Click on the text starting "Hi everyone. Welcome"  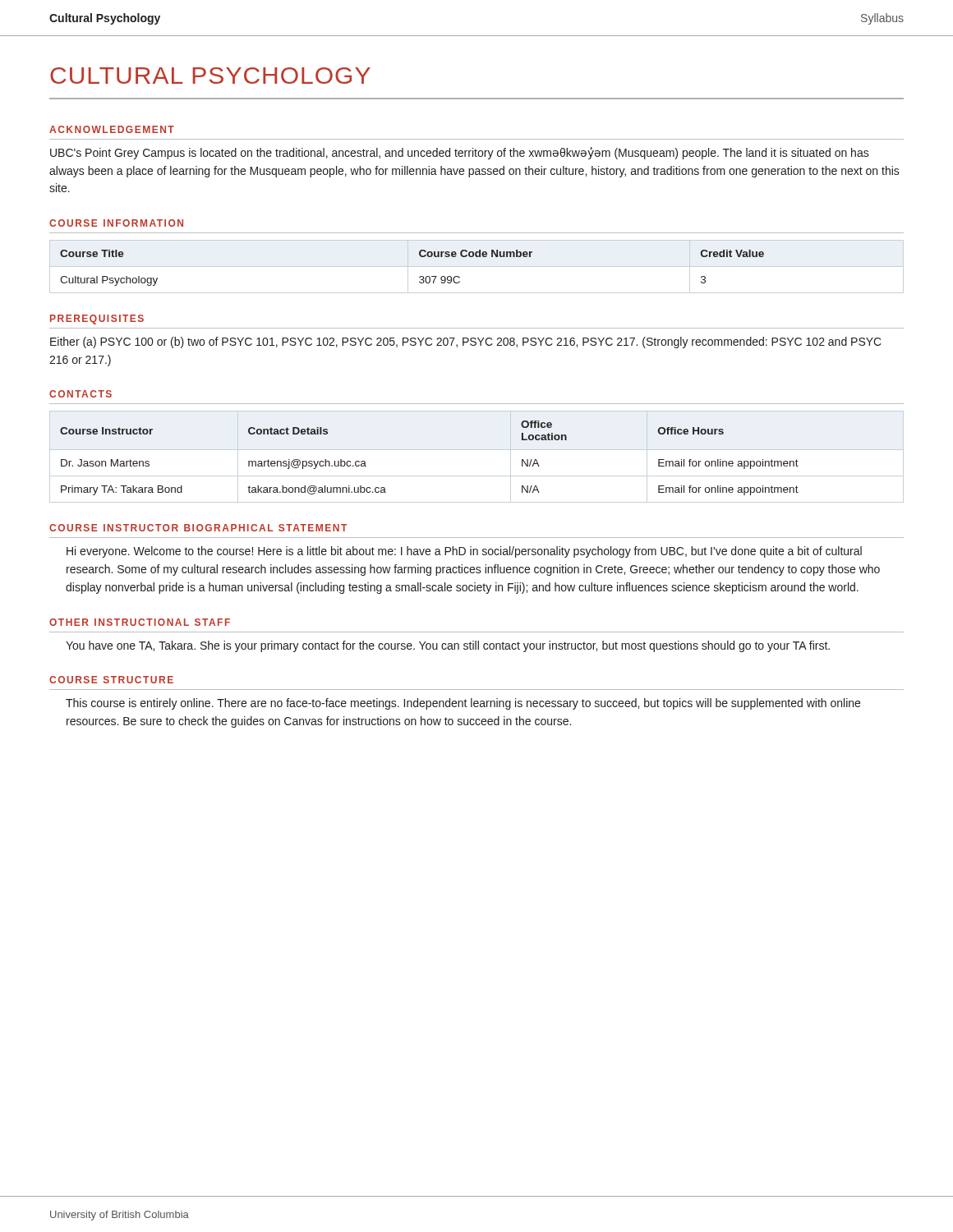(473, 569)
